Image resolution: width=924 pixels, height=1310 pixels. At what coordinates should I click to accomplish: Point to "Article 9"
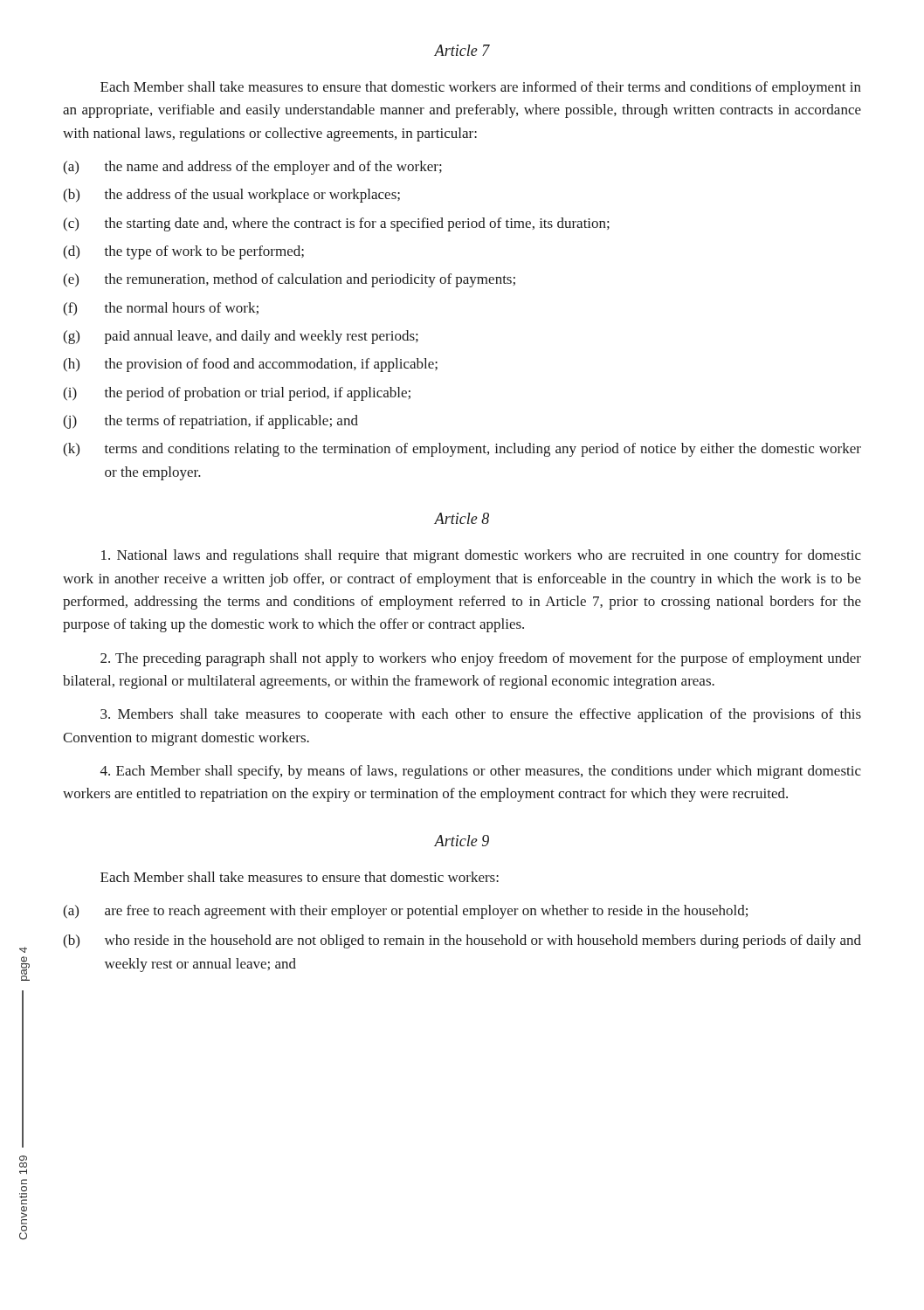click(x=462, y=841)
